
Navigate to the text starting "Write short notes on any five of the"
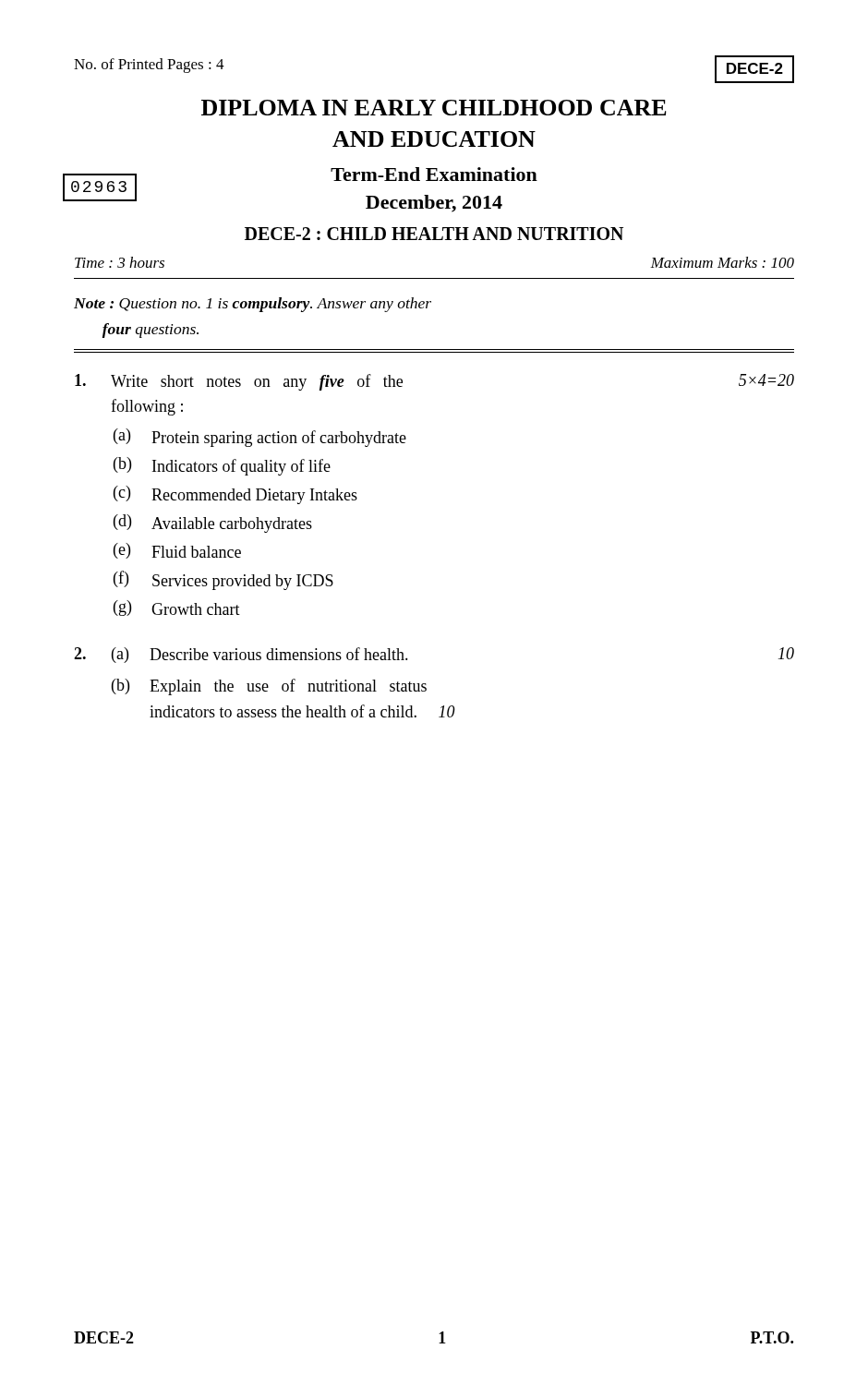click(x=256, y=381)
